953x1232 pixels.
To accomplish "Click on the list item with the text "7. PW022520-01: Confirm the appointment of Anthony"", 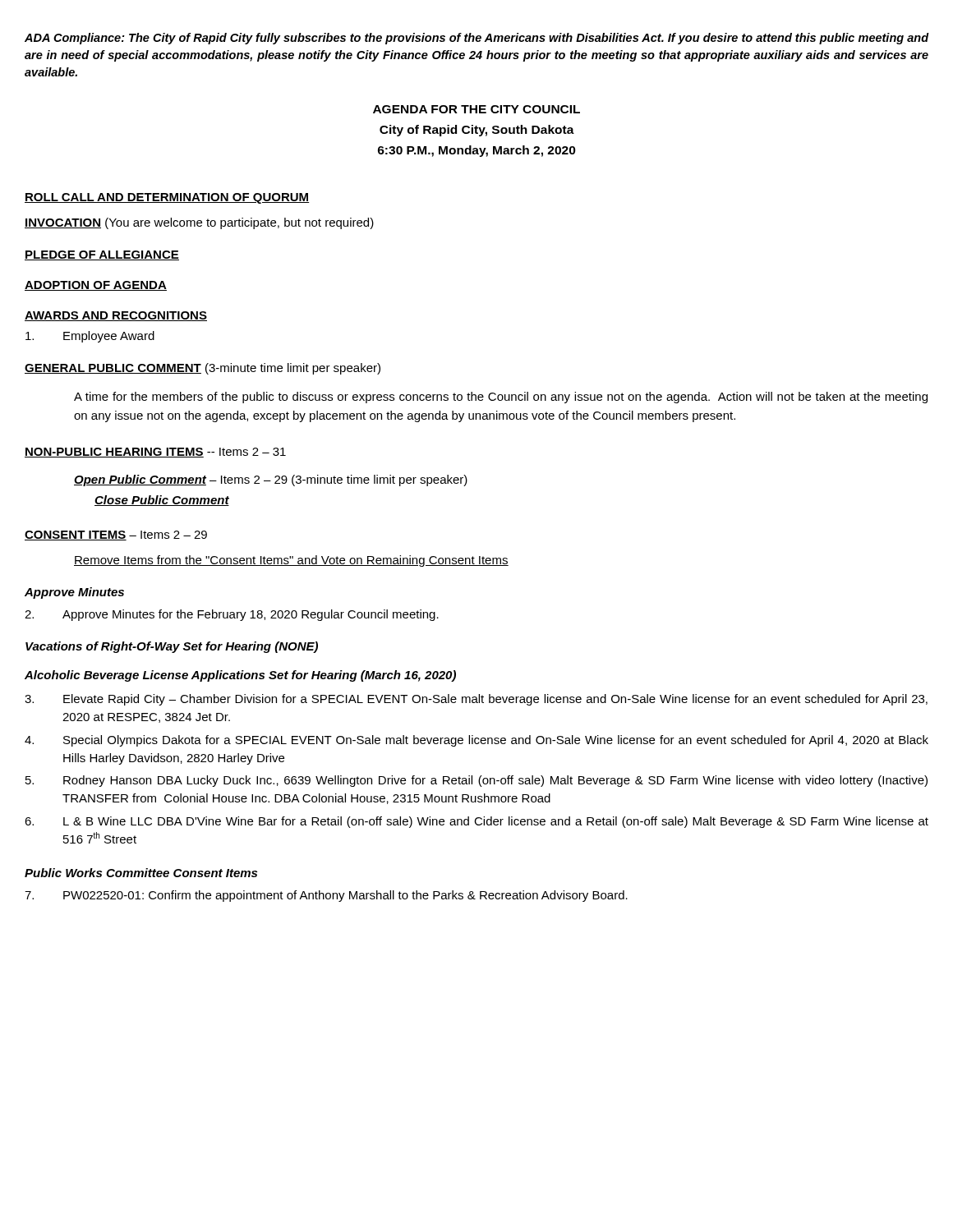I will (x=326, y=895).
